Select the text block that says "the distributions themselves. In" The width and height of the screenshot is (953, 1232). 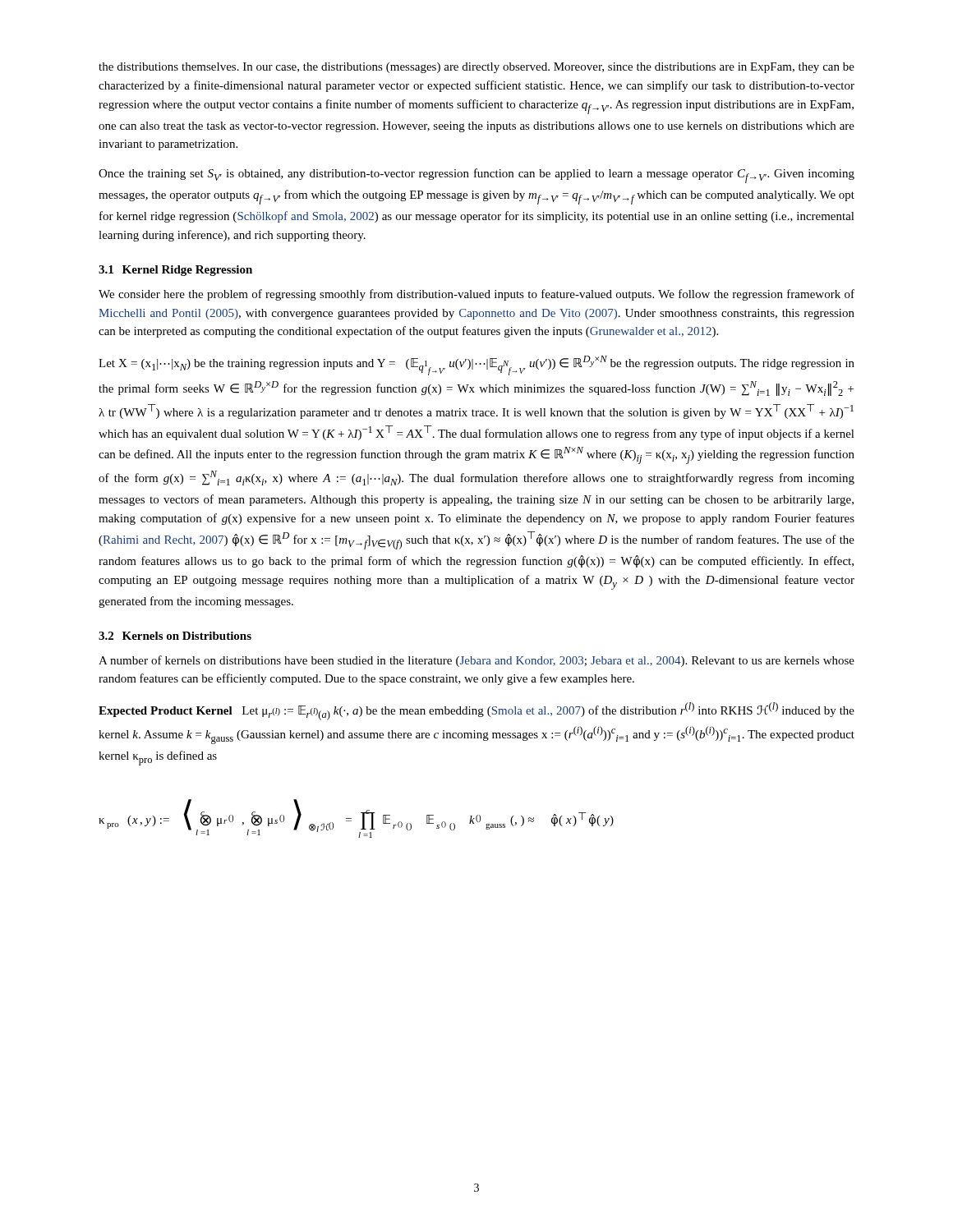(x=476, y=105)
